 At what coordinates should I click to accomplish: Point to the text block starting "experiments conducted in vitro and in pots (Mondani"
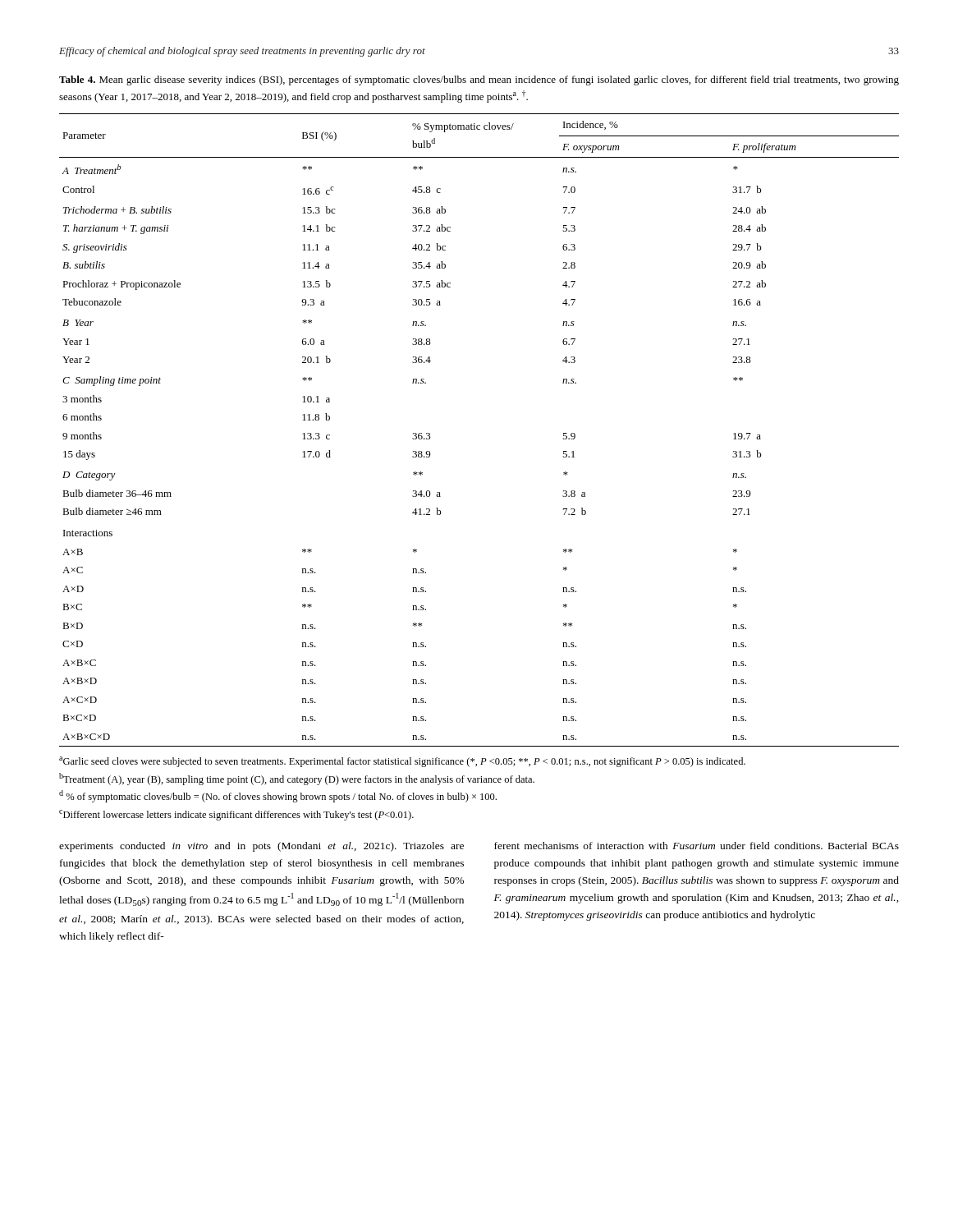(262, 891)
